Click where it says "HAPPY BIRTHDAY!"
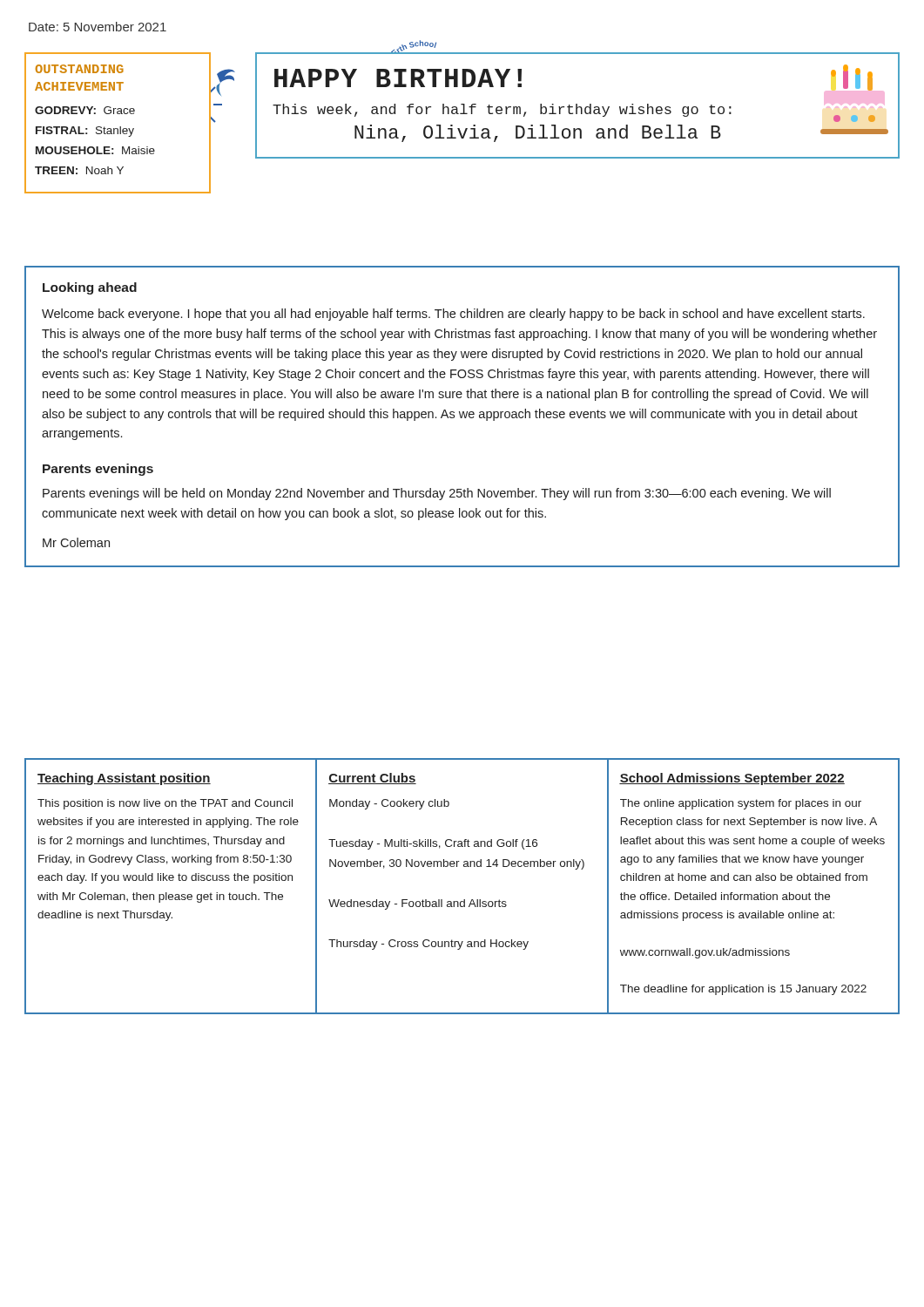Screen dimensions: 1307x924 point(401,80)
